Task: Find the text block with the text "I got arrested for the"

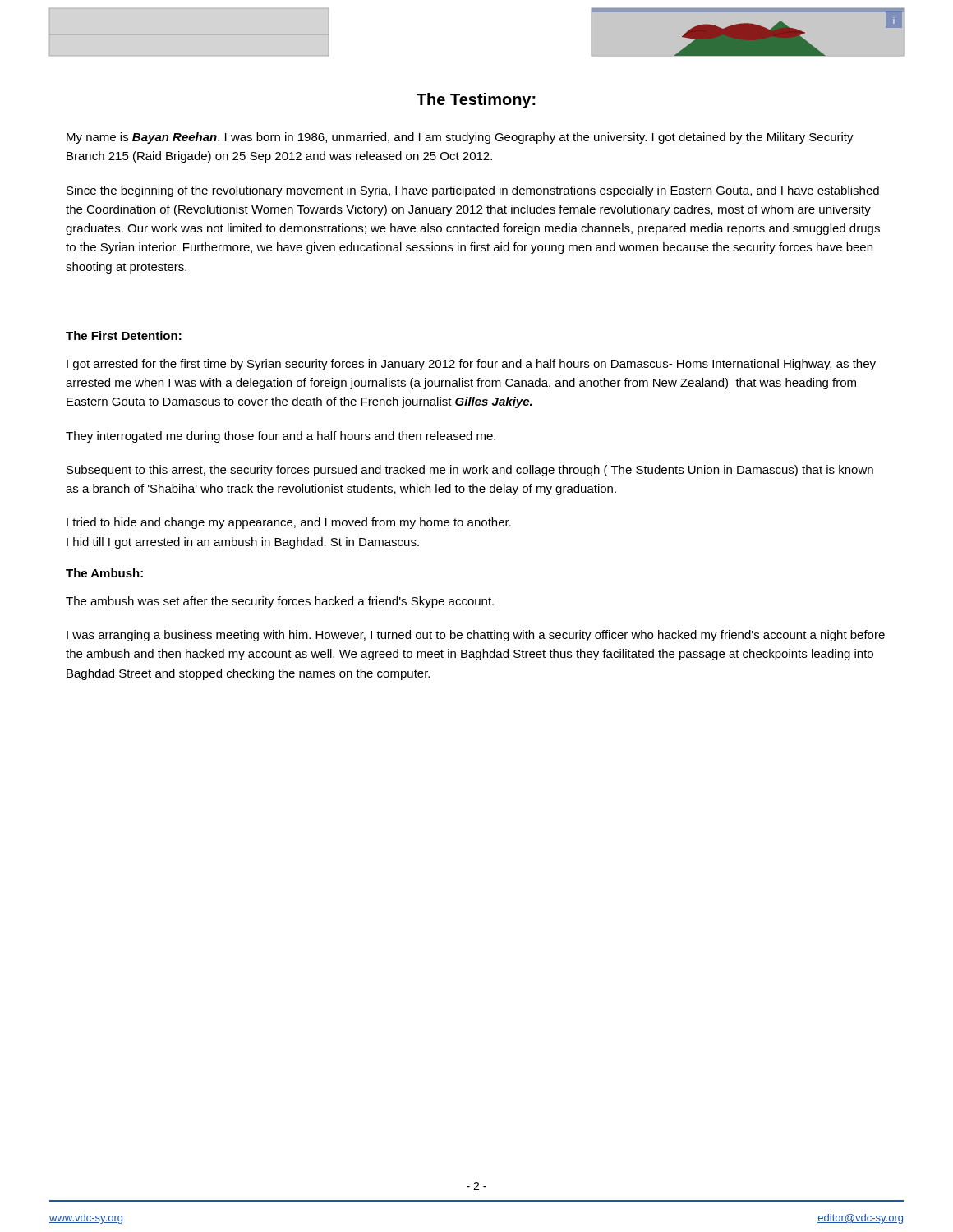Action: [471, 382]
